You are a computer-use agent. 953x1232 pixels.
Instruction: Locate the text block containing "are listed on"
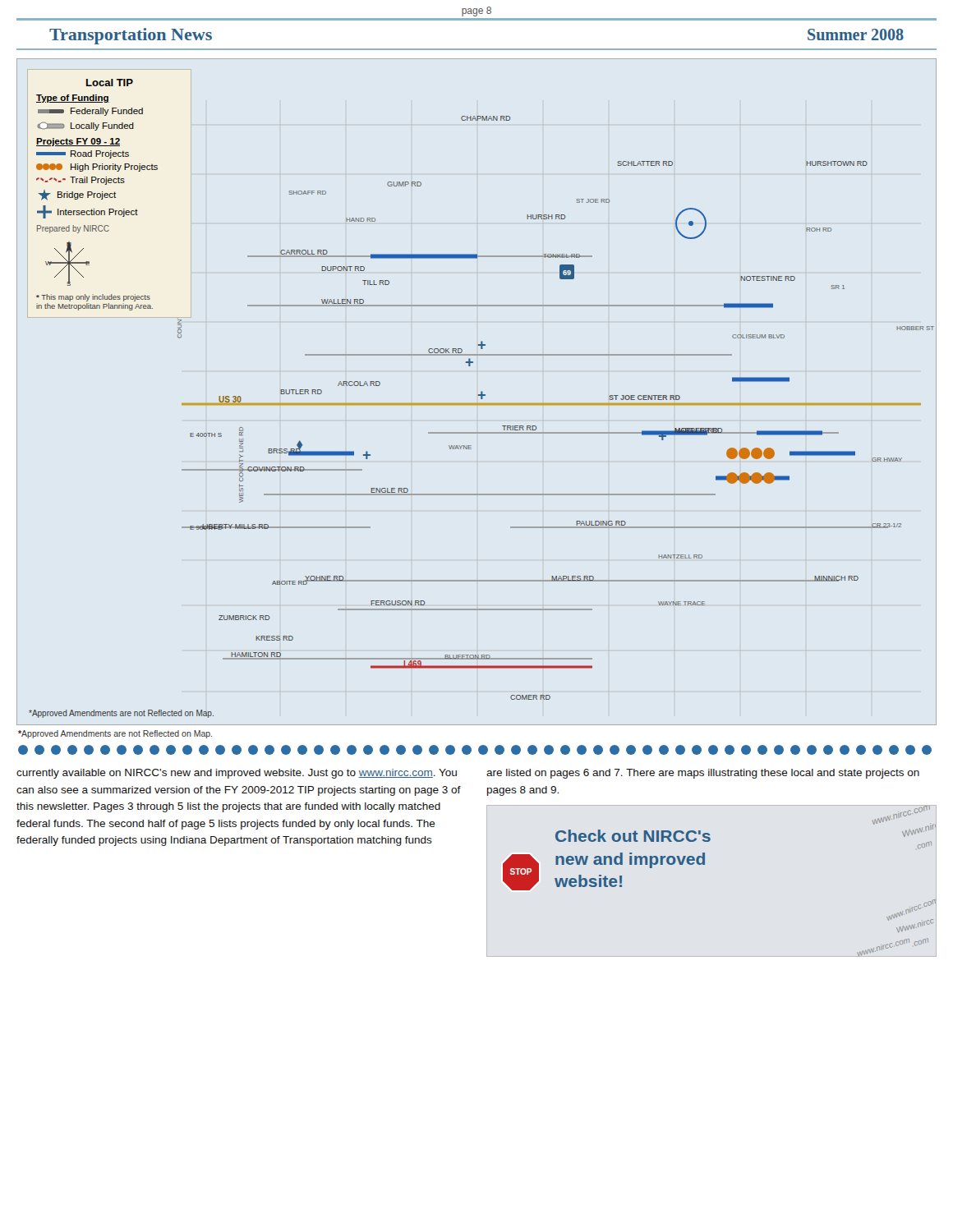703,781
